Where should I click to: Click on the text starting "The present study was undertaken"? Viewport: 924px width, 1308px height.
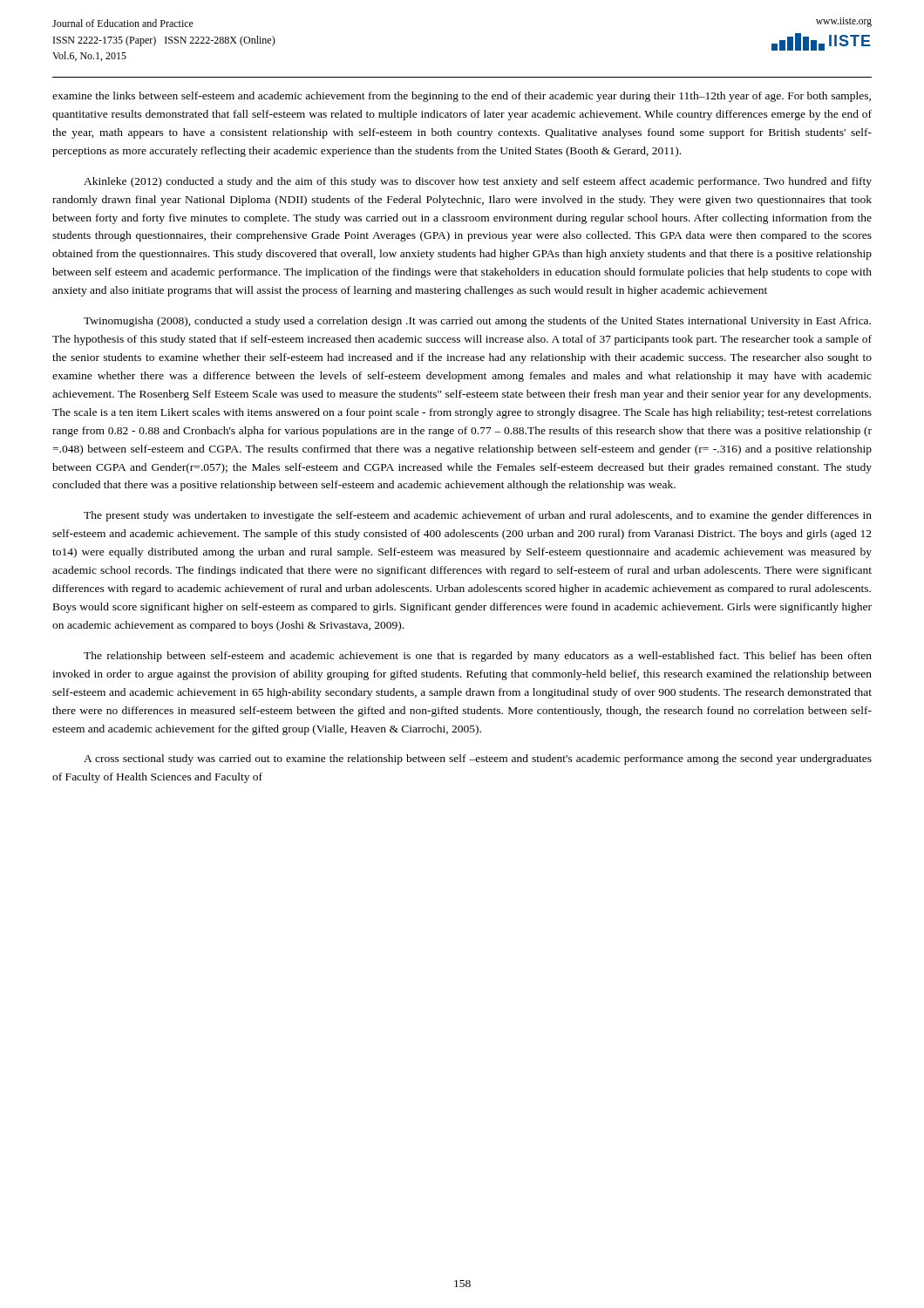point(462,570)
